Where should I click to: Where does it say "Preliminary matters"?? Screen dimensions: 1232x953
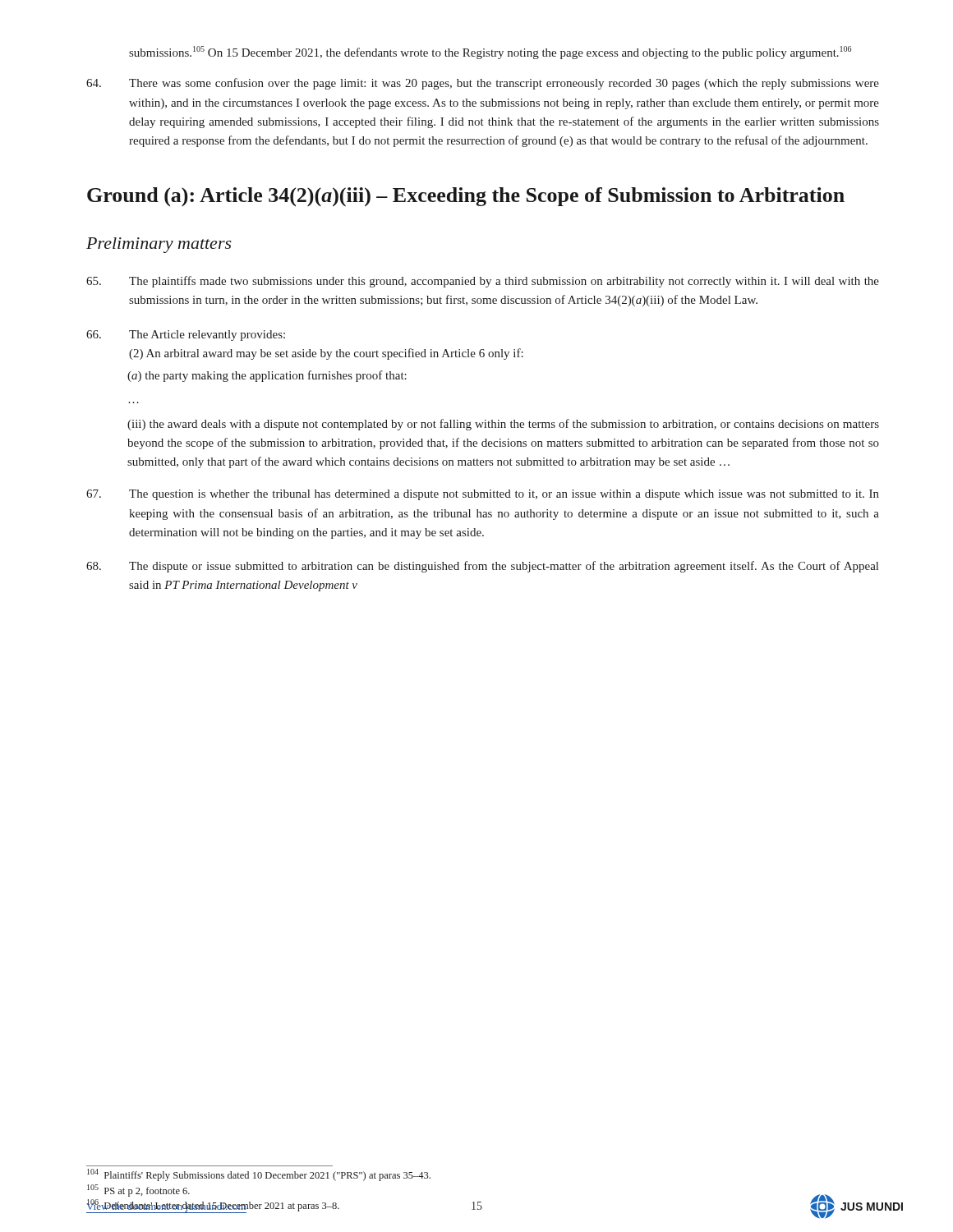click(159, 245)
